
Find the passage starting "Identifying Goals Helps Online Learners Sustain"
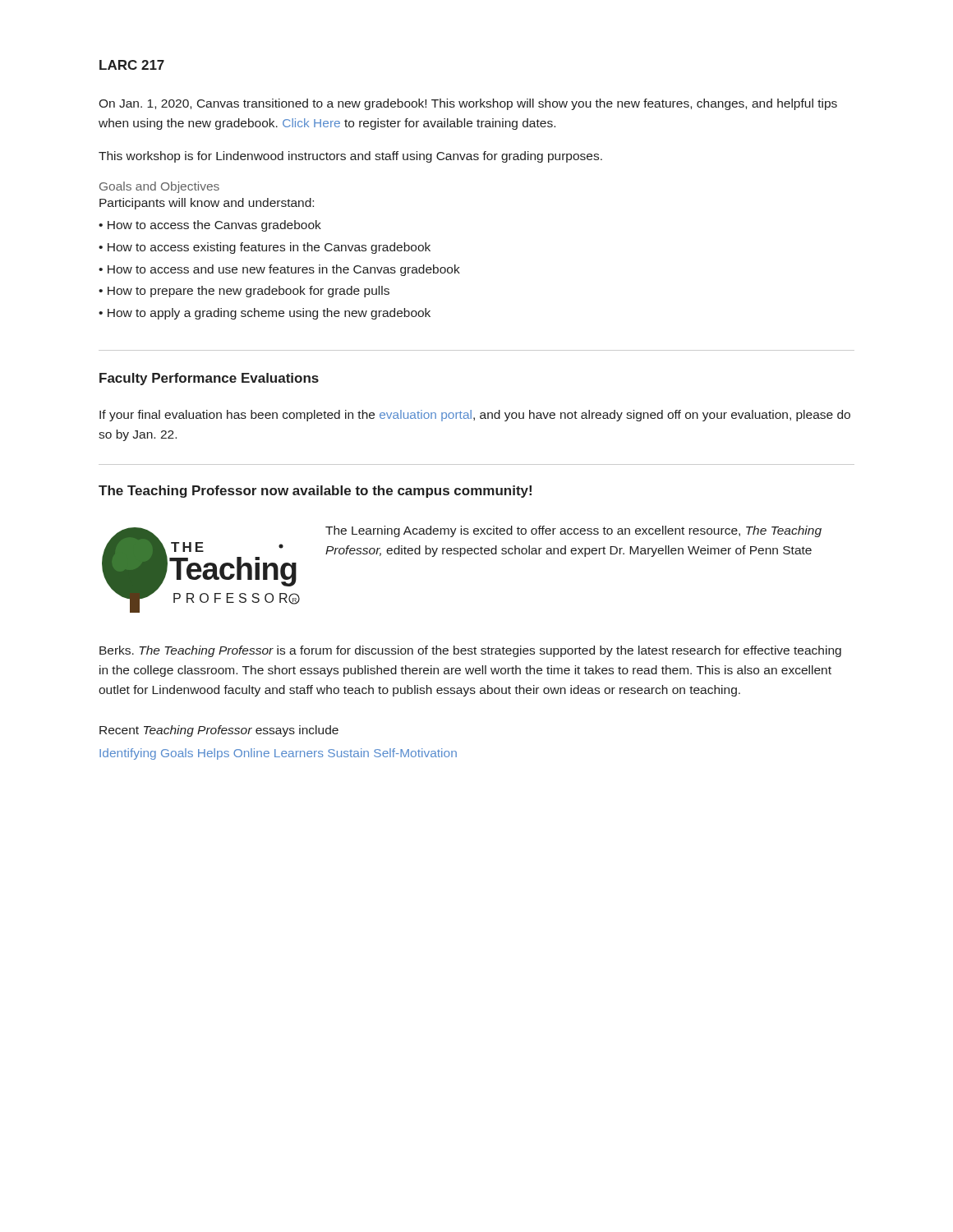point(278,753)
